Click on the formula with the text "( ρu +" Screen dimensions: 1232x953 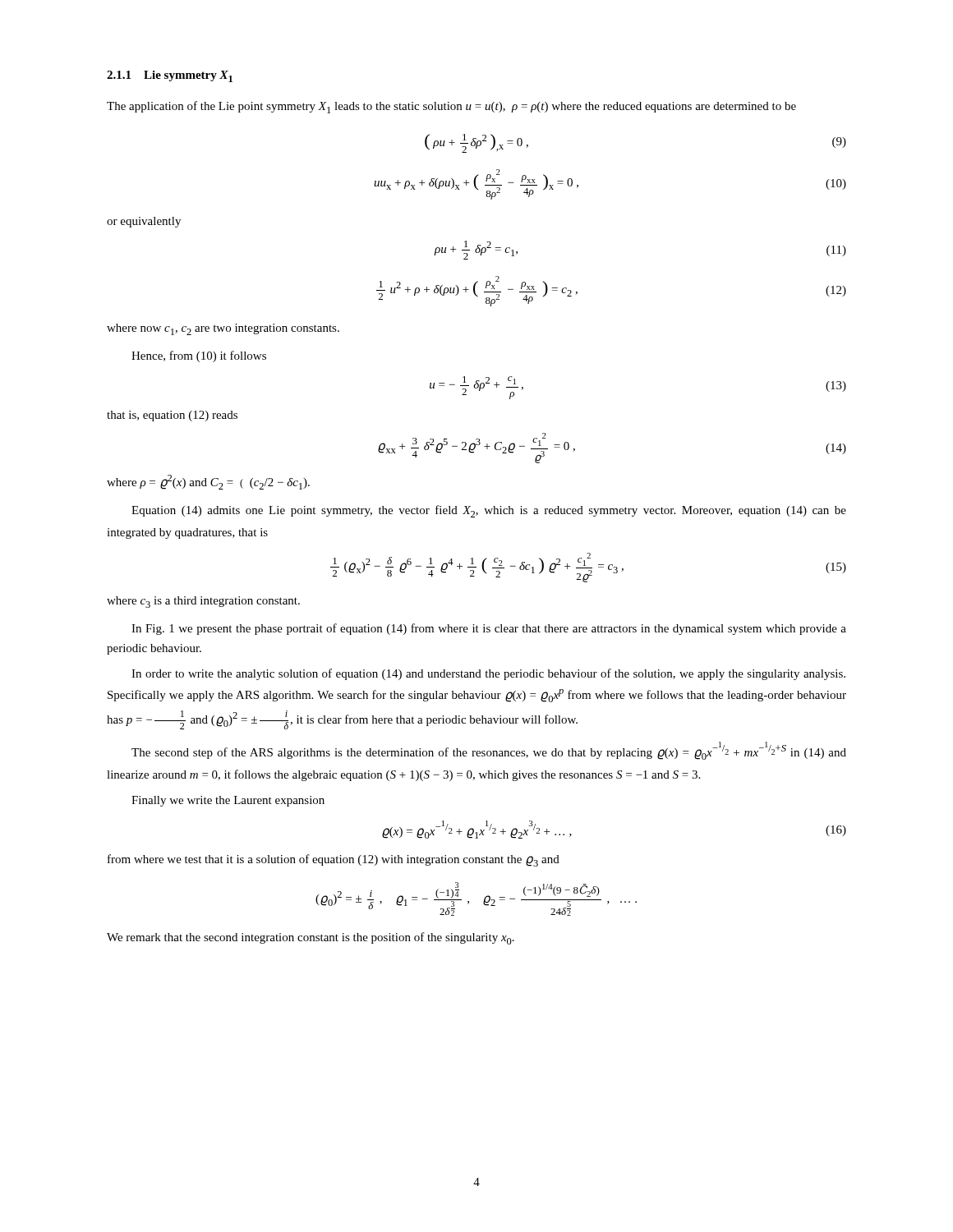pyautogui.click(x=475, y=143)
